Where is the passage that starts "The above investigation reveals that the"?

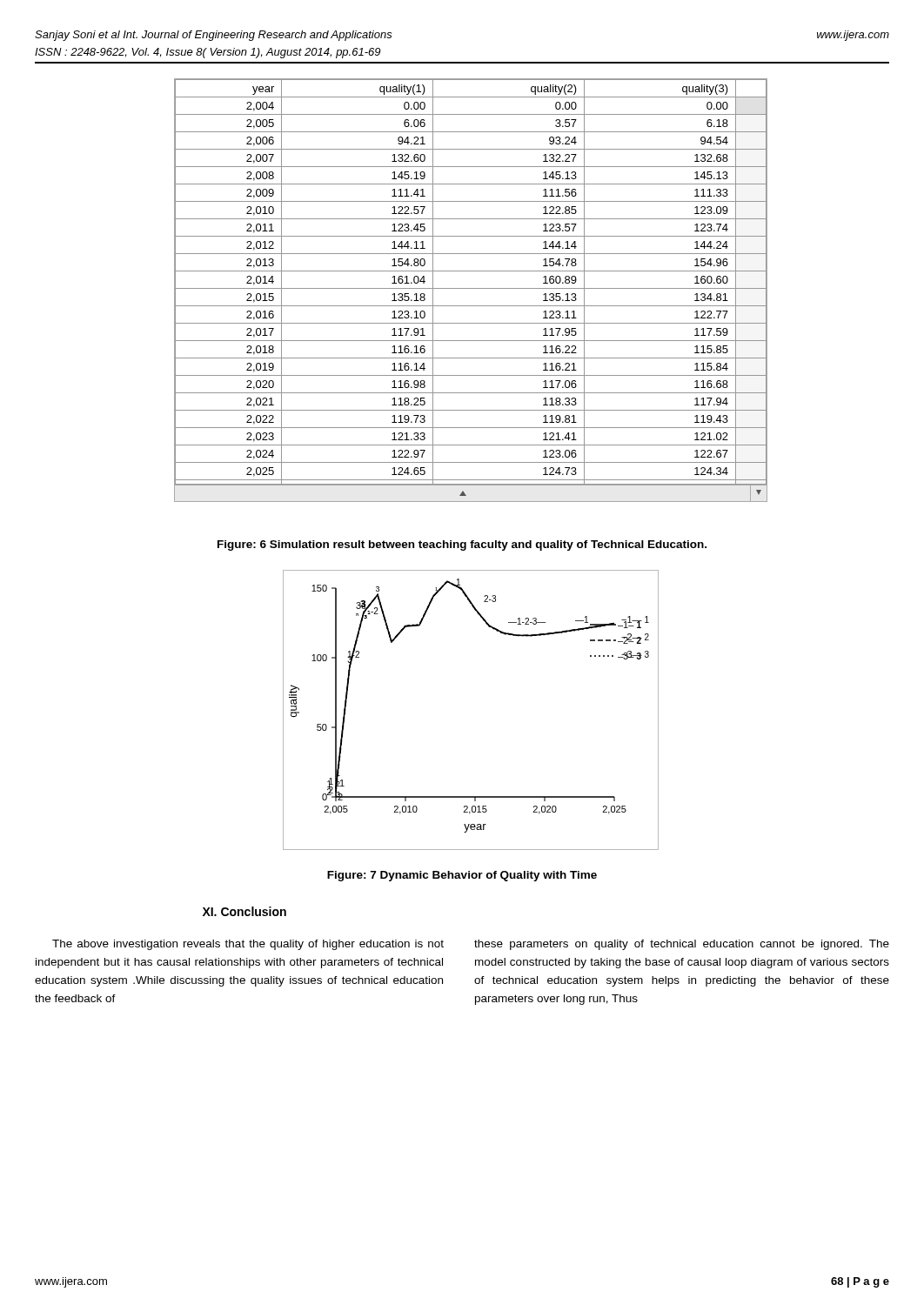(x=239, y=971)
